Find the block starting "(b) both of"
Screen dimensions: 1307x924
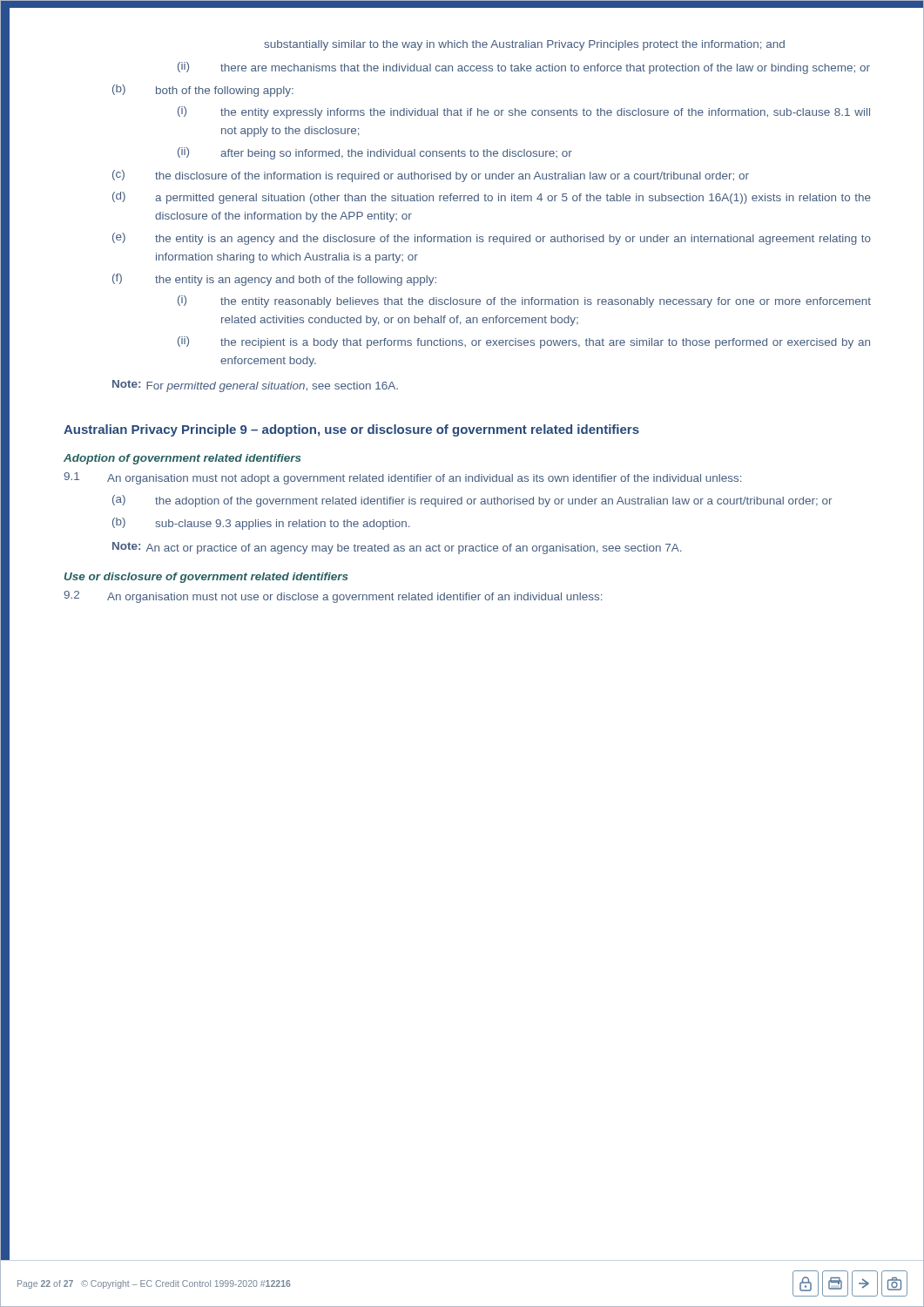pos(203,91)
